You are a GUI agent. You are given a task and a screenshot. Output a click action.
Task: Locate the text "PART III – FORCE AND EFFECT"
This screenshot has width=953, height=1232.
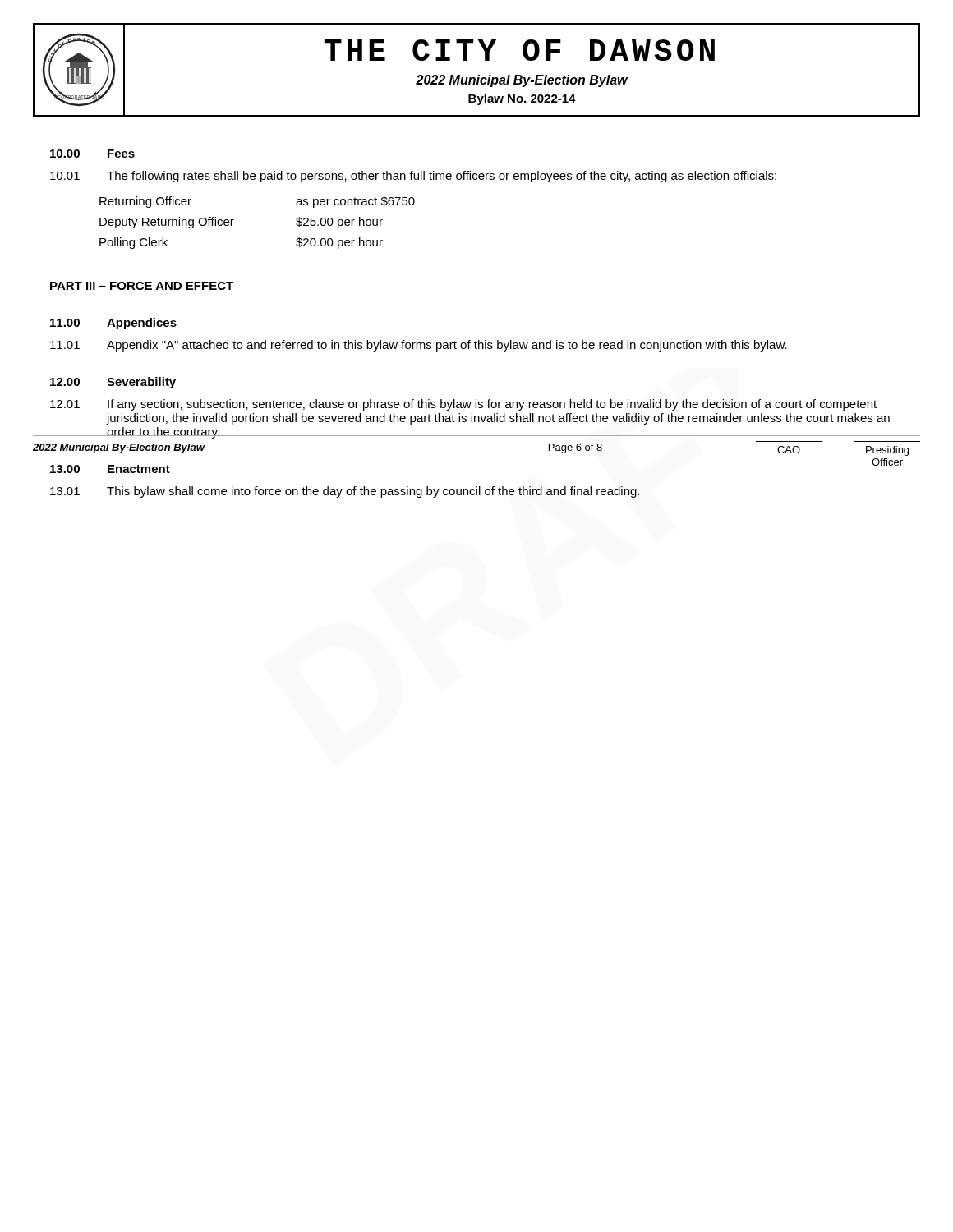click(x=141, y=285)
